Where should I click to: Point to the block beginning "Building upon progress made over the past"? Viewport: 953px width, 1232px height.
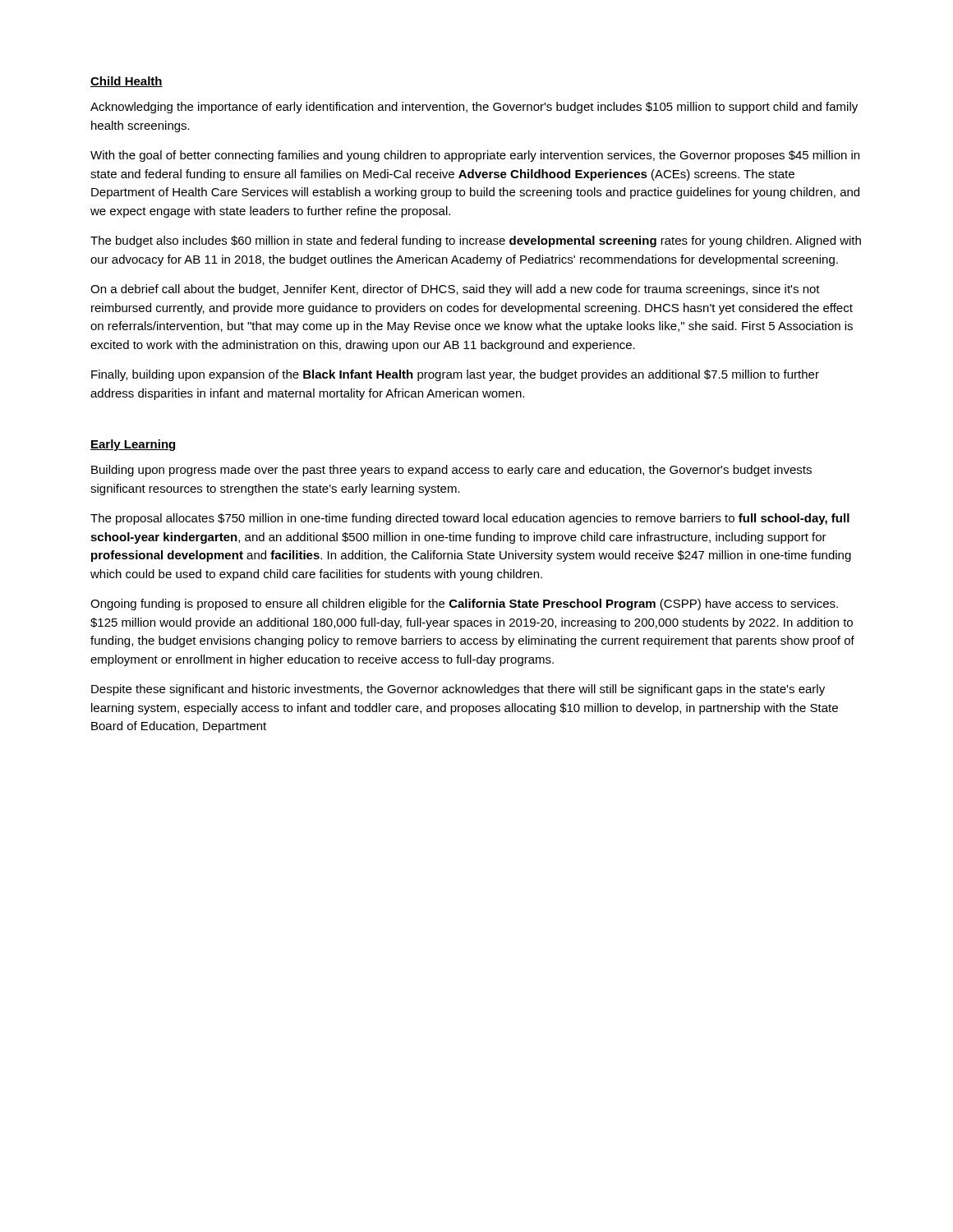point(451,479)
